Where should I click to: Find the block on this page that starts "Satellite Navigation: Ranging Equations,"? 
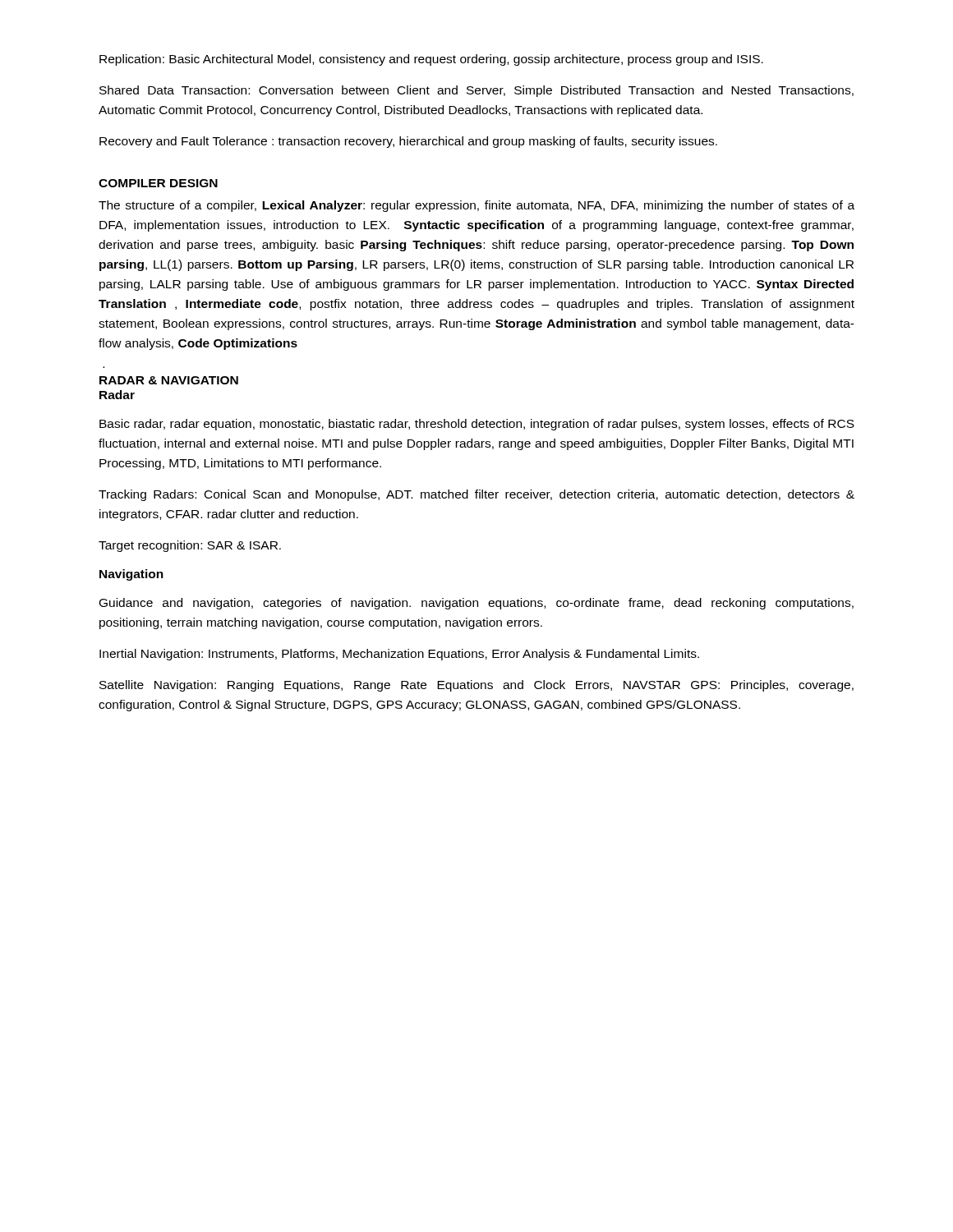point(476,695)
